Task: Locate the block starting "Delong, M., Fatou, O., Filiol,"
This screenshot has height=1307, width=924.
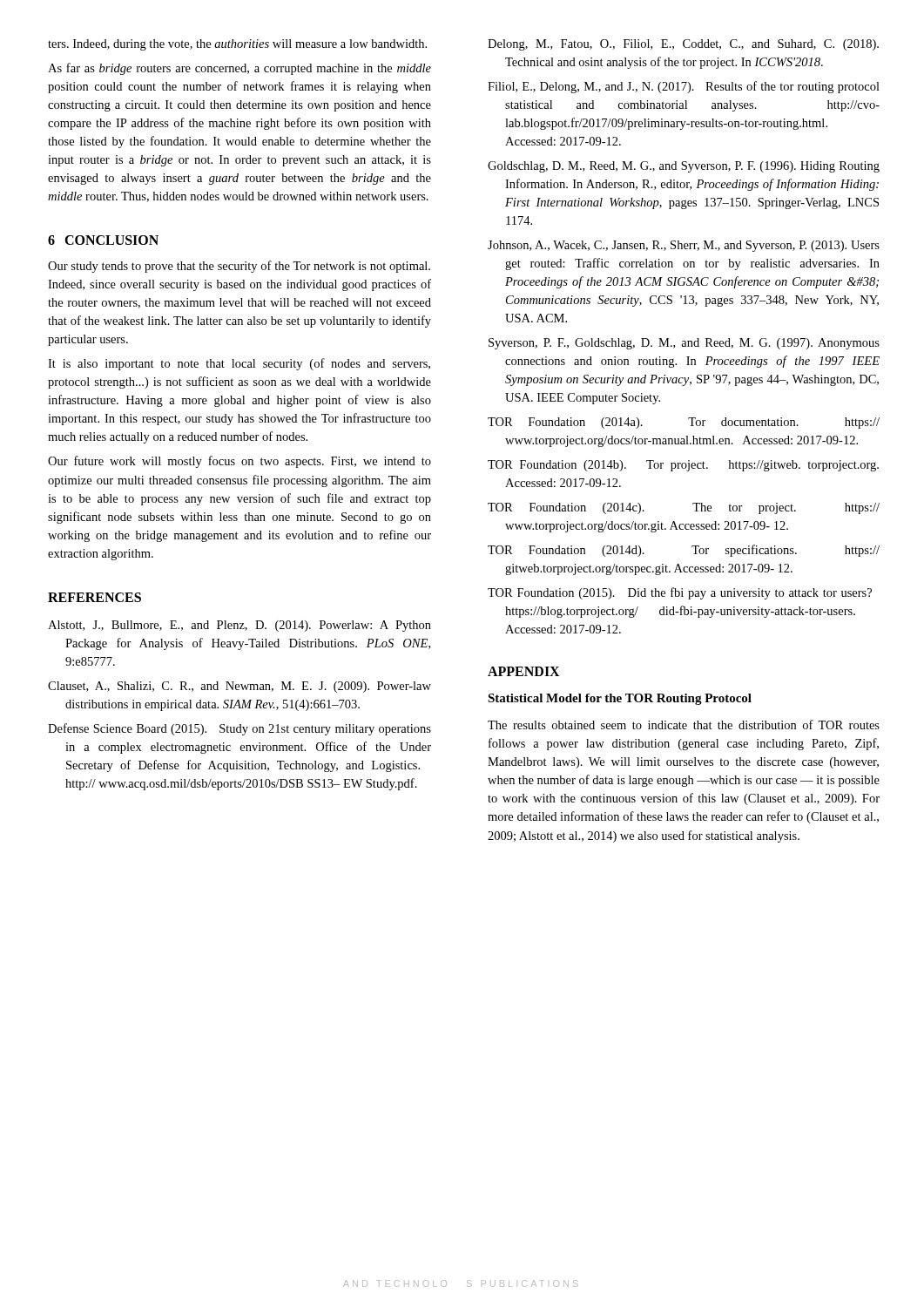Action: coord(684,53)
